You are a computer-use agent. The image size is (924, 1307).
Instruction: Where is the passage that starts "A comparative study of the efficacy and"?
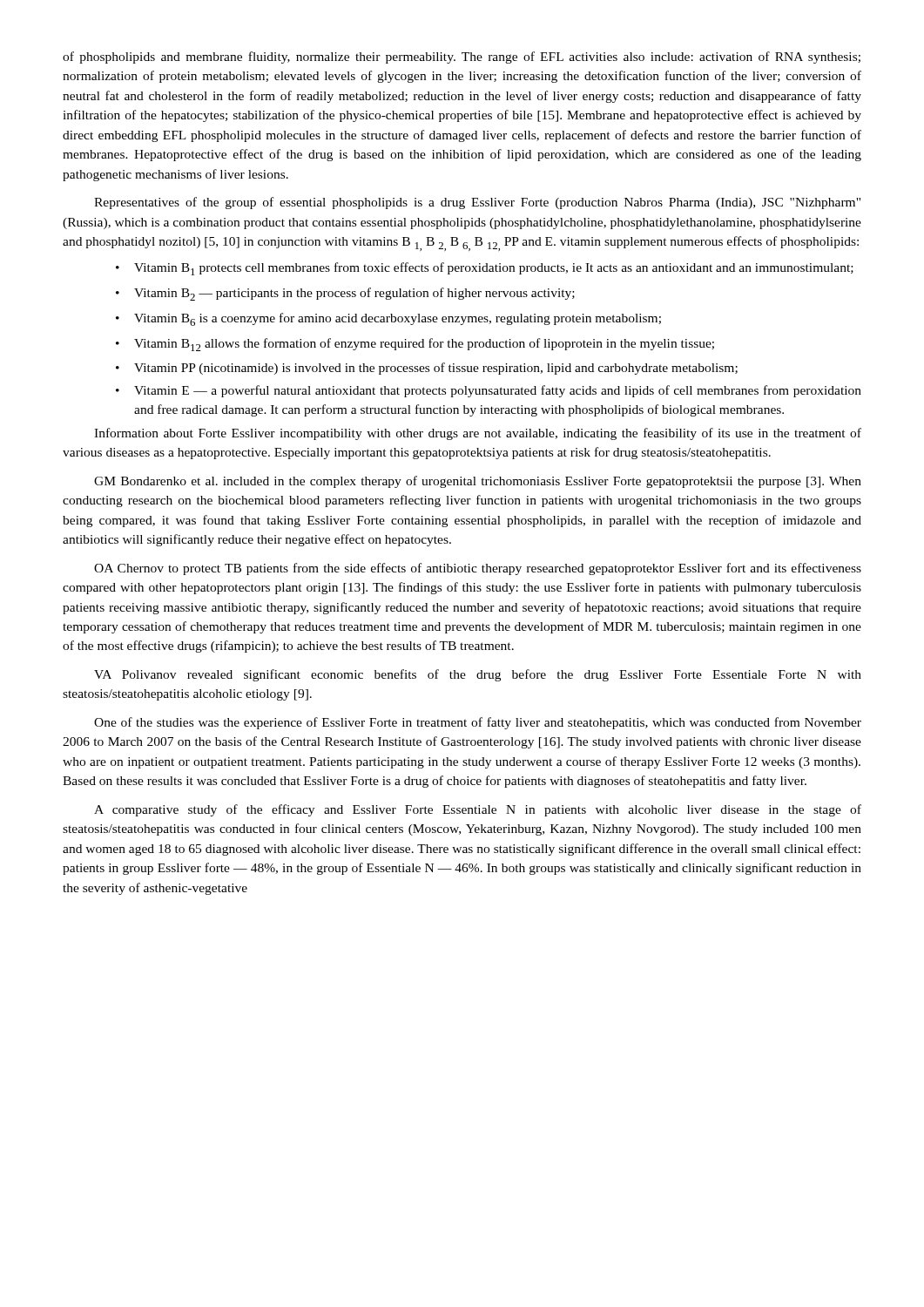pos(462,848)
